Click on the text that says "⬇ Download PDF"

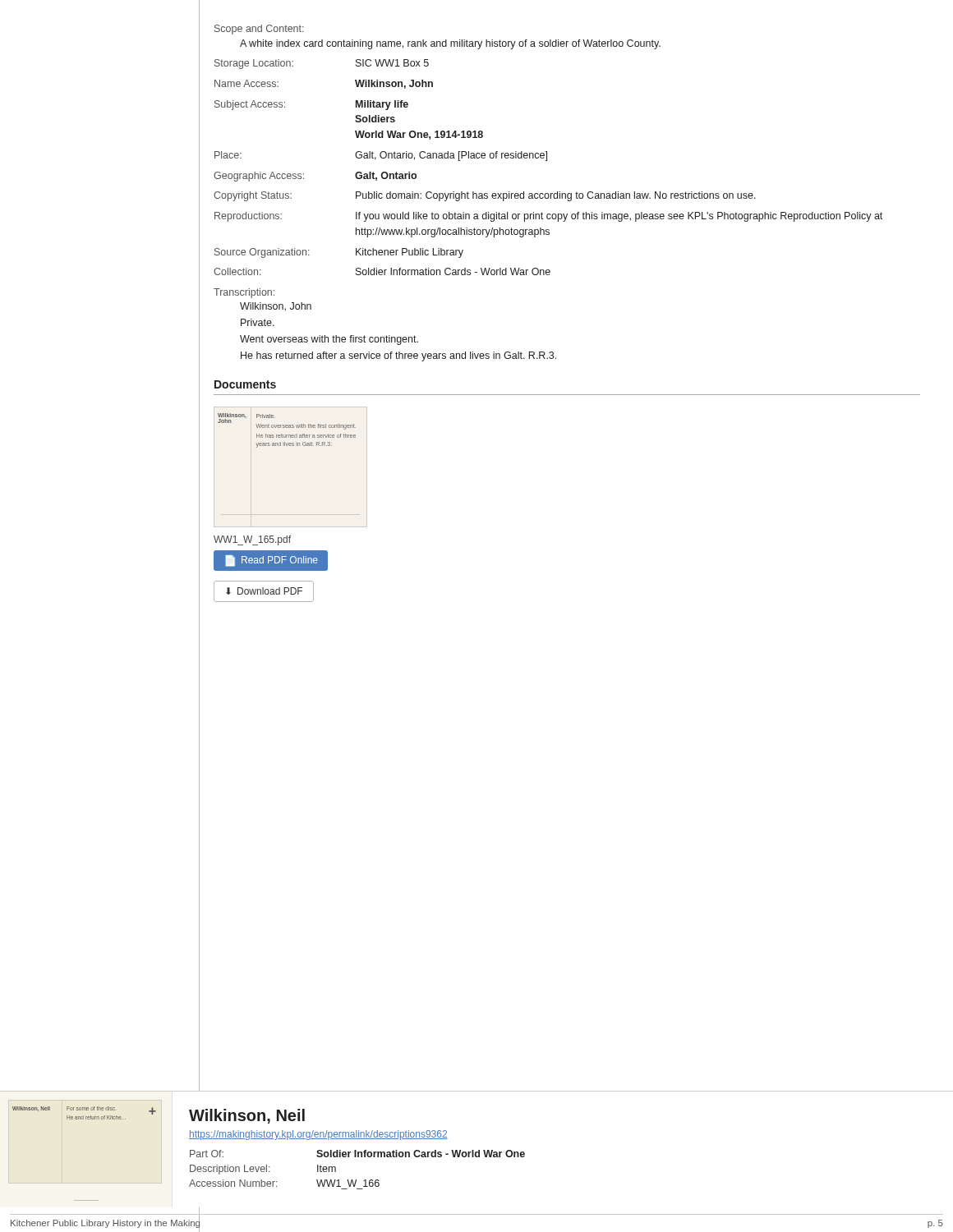tap(264, 591)
